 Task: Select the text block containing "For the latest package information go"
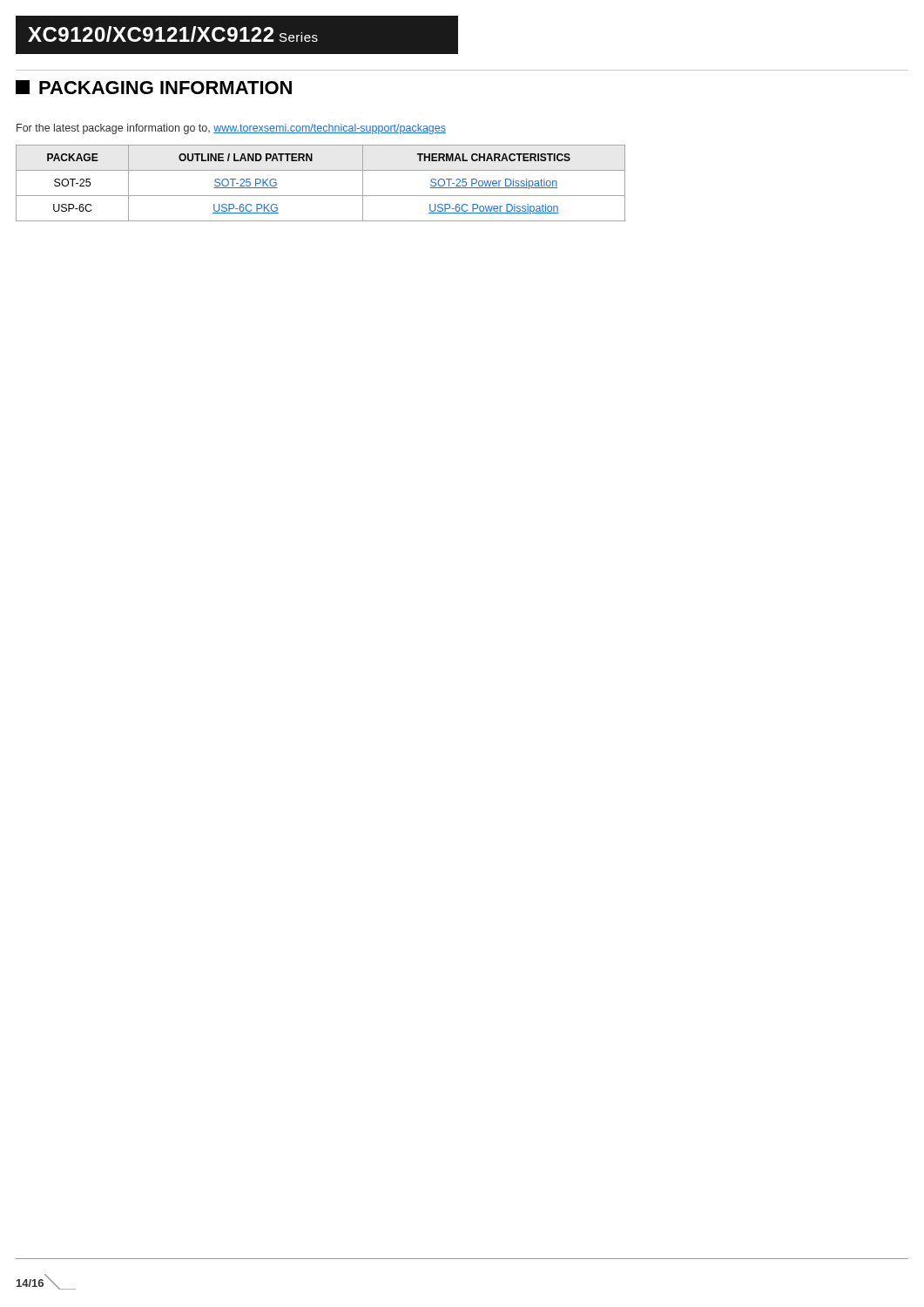point(231,128)
